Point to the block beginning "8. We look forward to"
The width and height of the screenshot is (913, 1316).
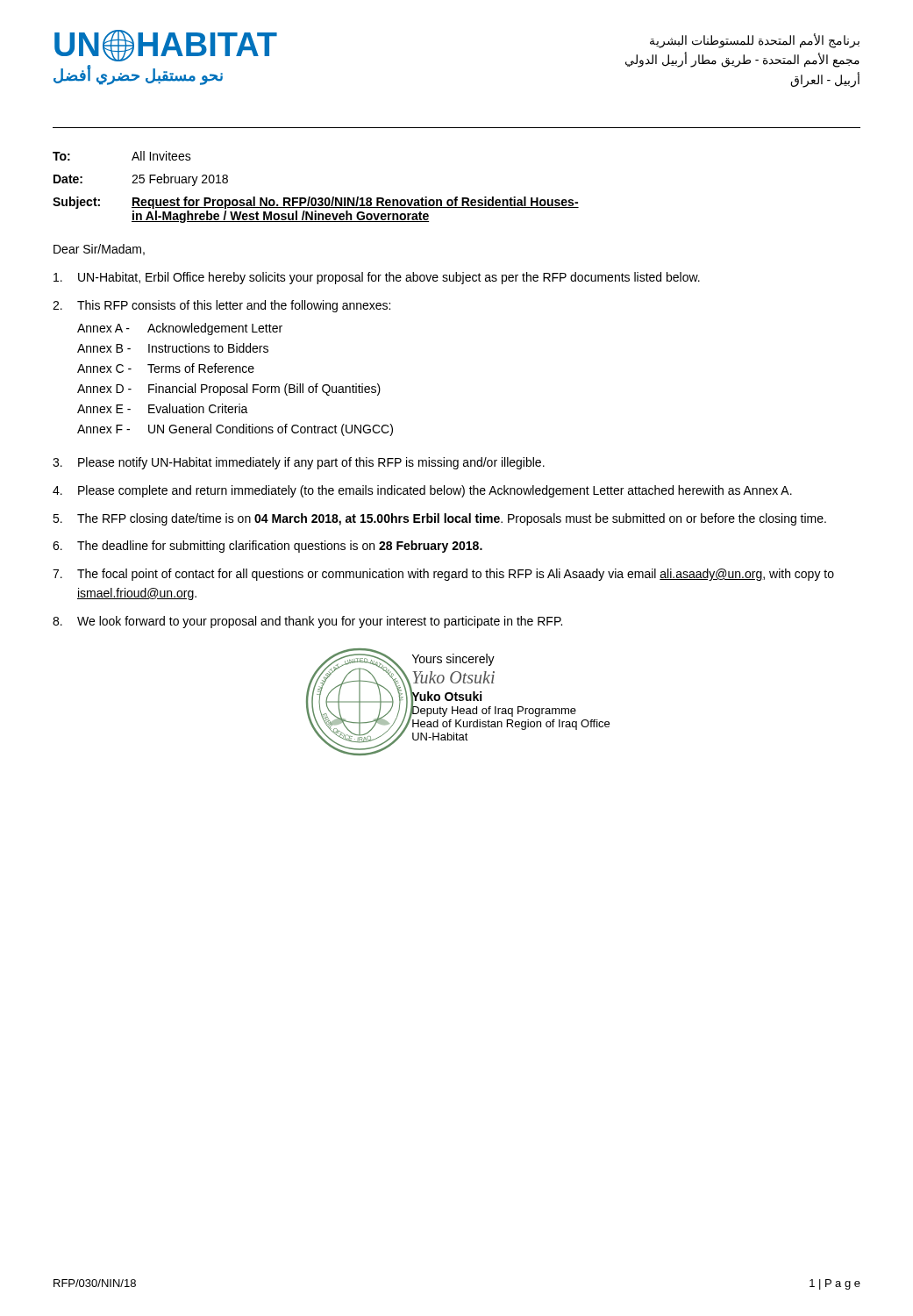point(308,621)
